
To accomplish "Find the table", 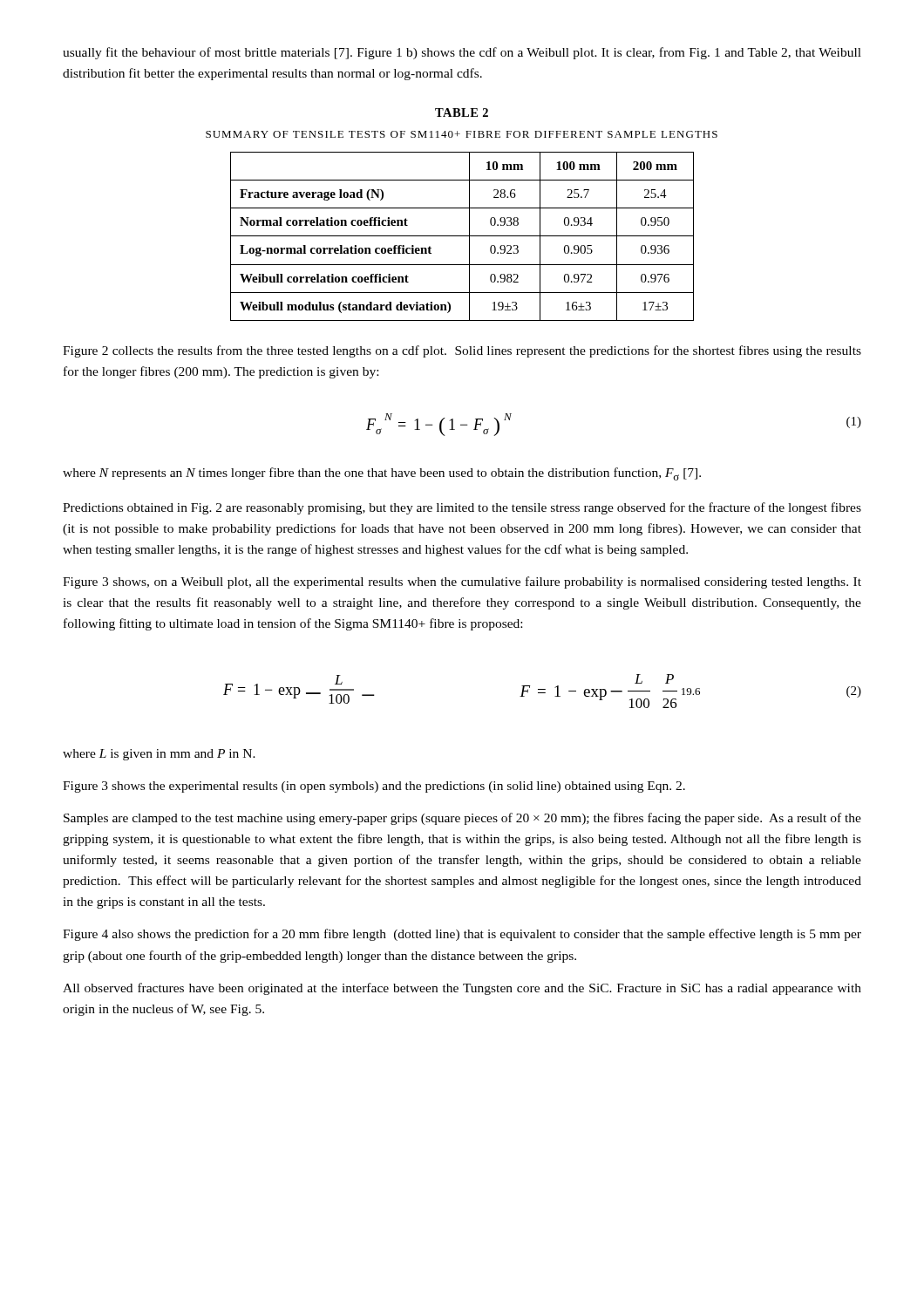I will 462,236.
